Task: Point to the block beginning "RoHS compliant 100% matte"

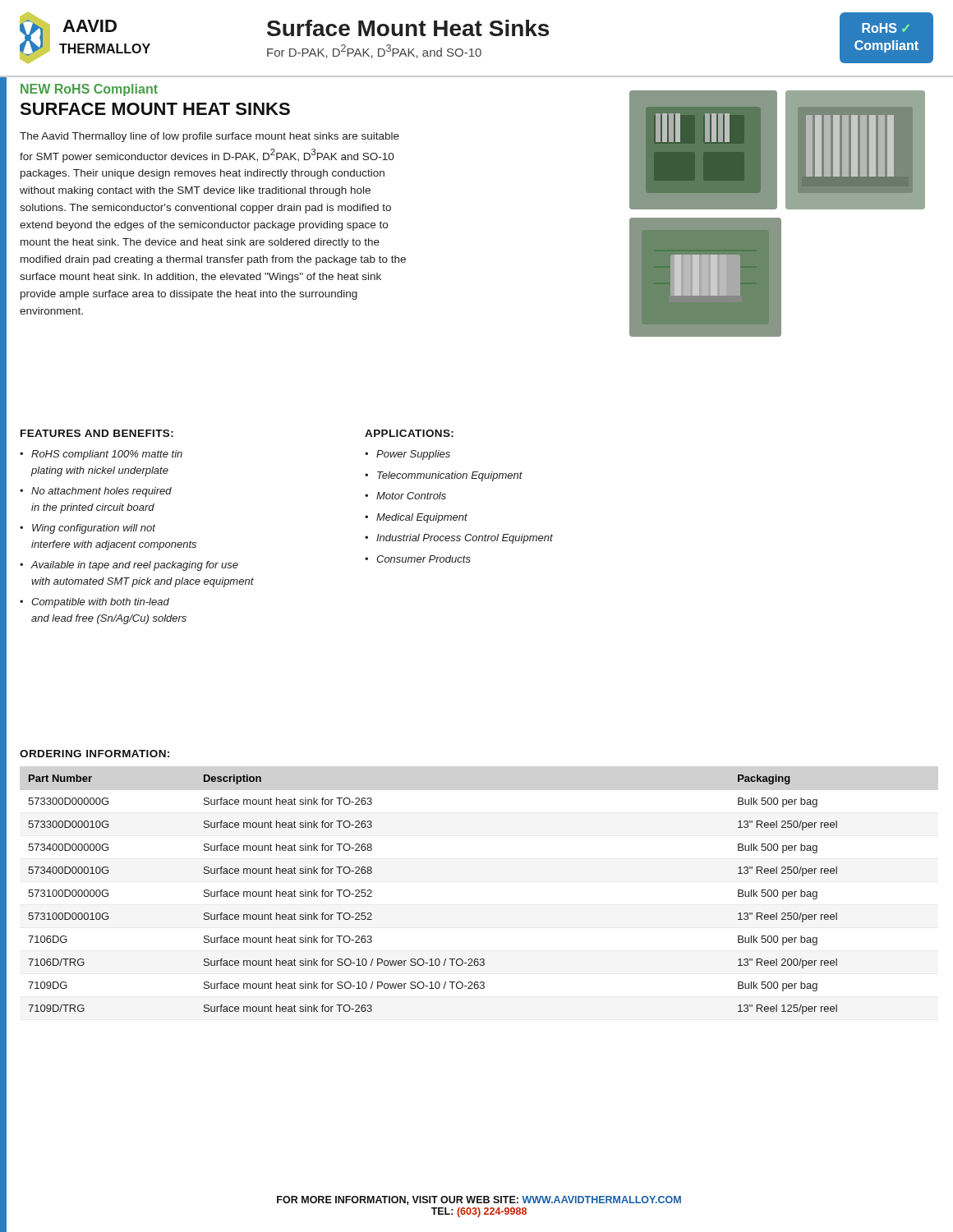Action: point(107,462)
